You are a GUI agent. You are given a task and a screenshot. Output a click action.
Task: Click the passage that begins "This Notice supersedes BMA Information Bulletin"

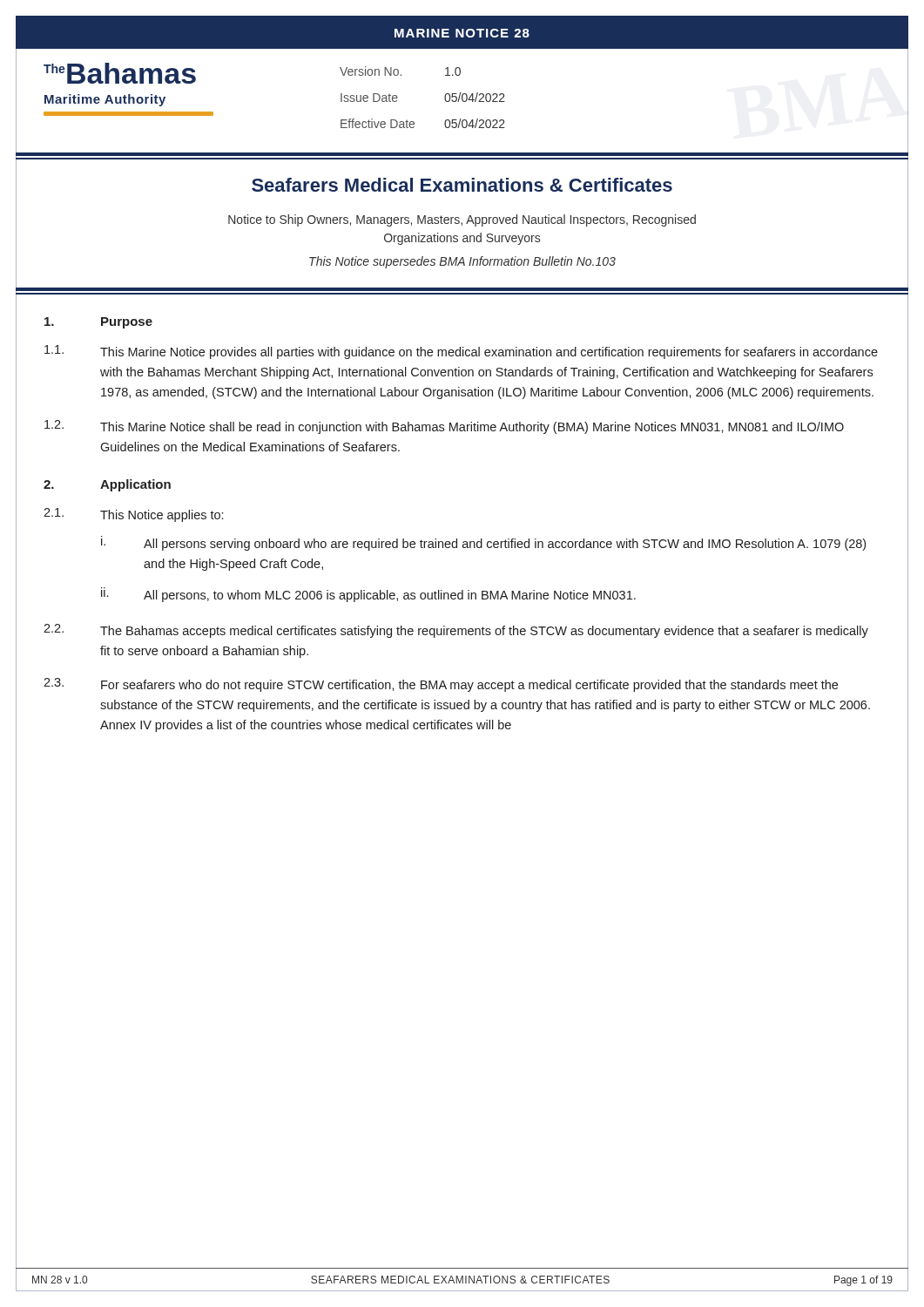point(462,261)
